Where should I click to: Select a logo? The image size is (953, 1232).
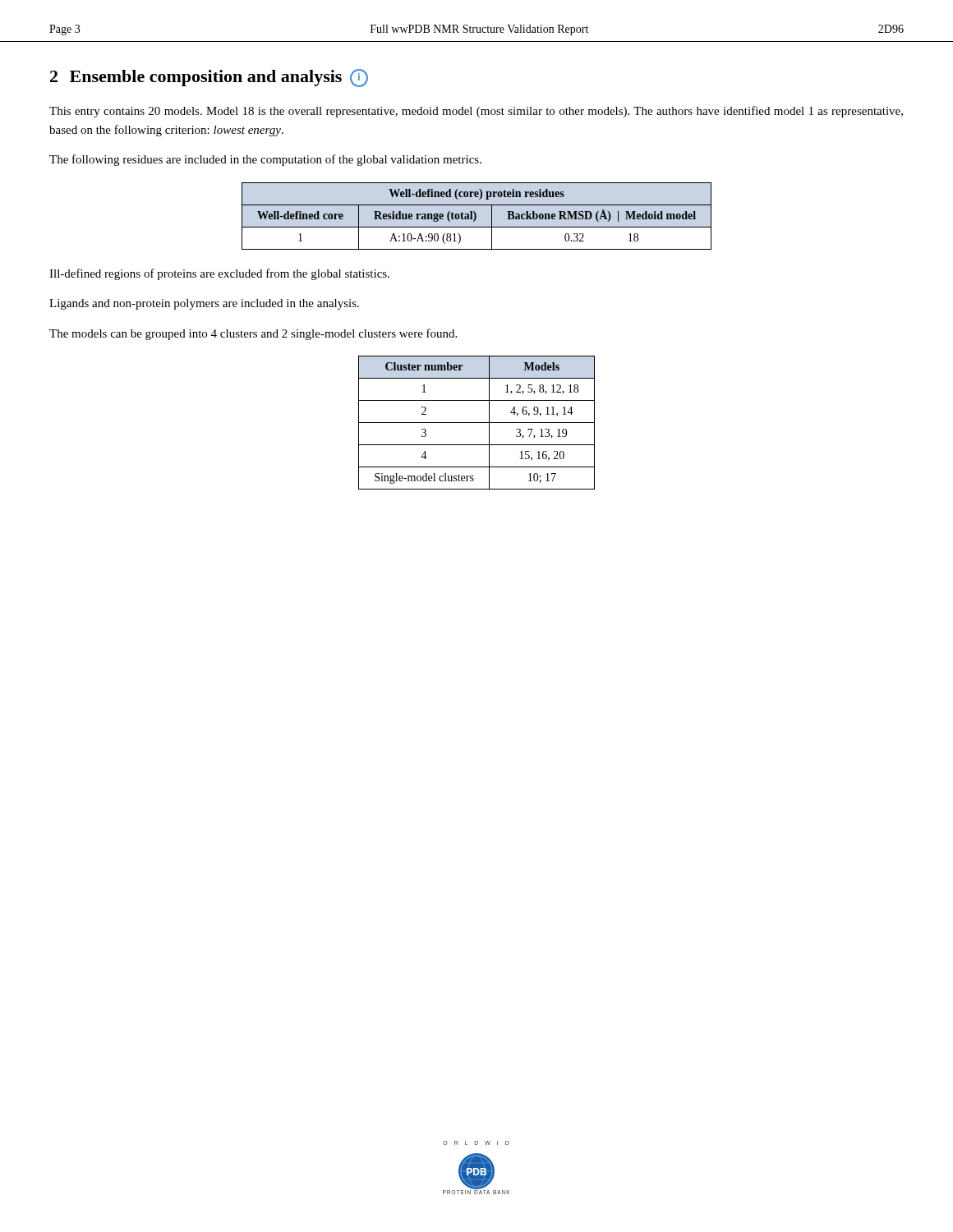[476, 1168]
